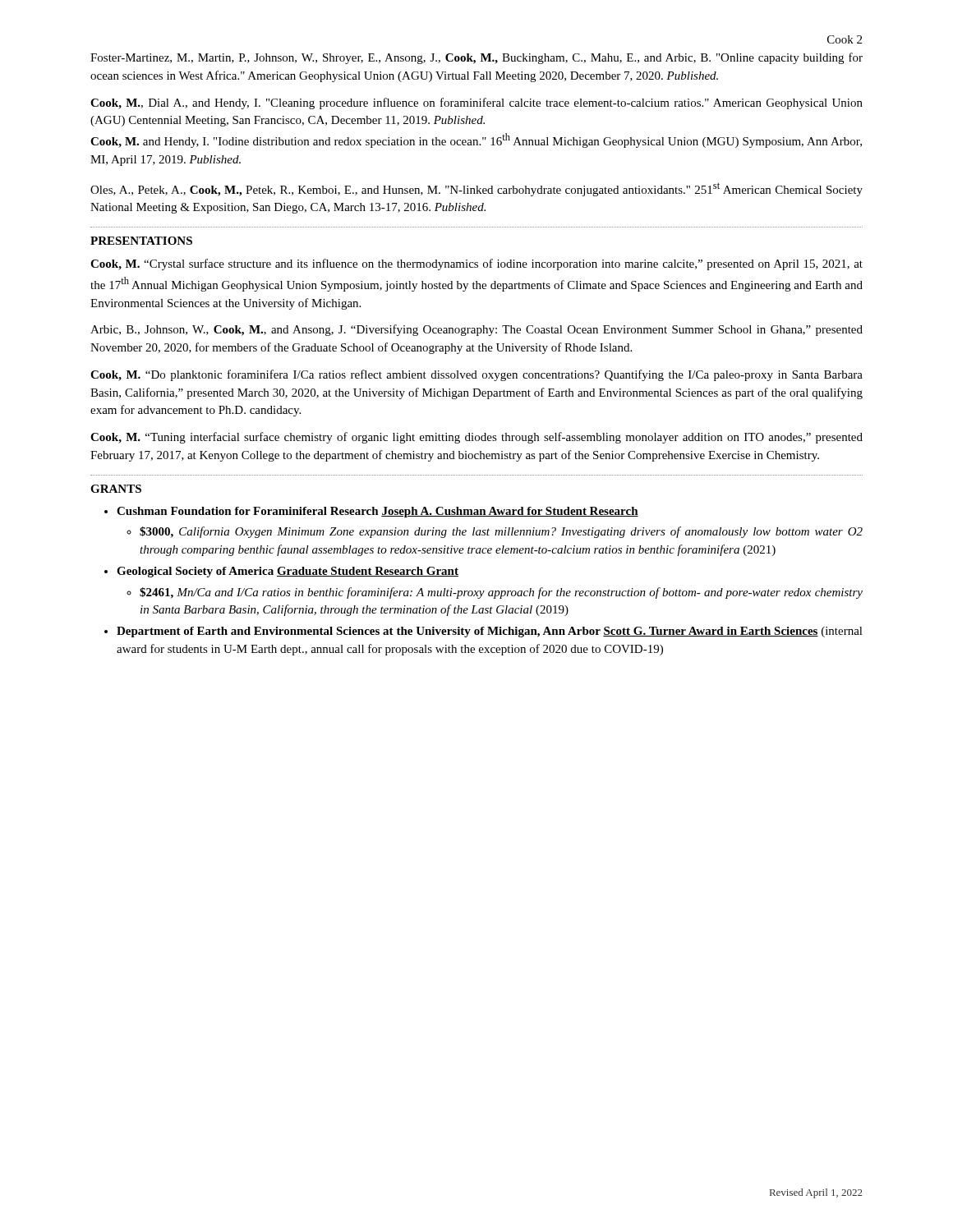This screenshot has height=1232, width=953.
Task: Find the text block containing "Oles, A., Petek, A.,"
Action: pyautogui.click(x=476, y=197)
